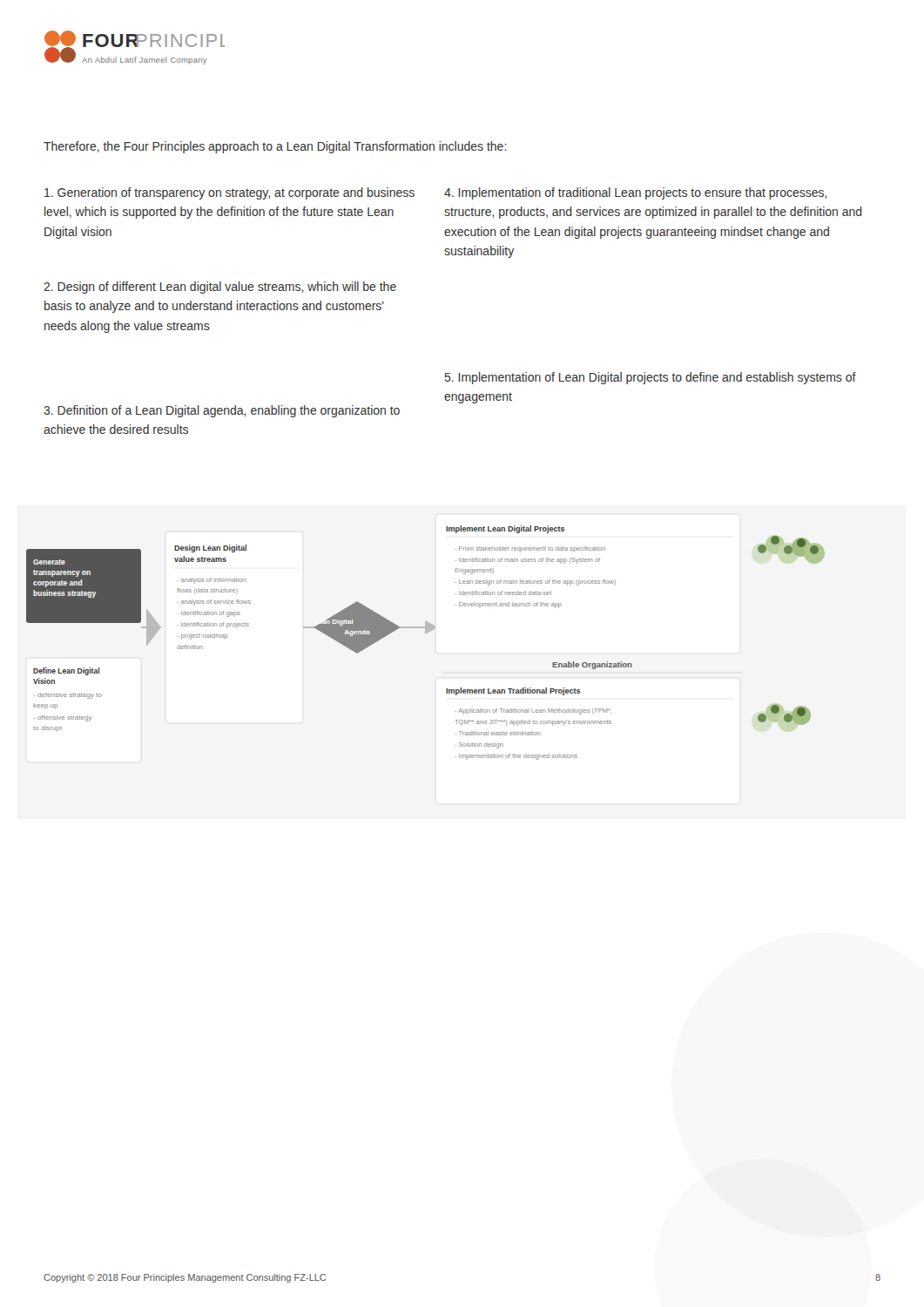Navigate to the text block starting "3. Definition of a"
The width and height of the screenshot is (924, 1307).
[x=222, y=420]
